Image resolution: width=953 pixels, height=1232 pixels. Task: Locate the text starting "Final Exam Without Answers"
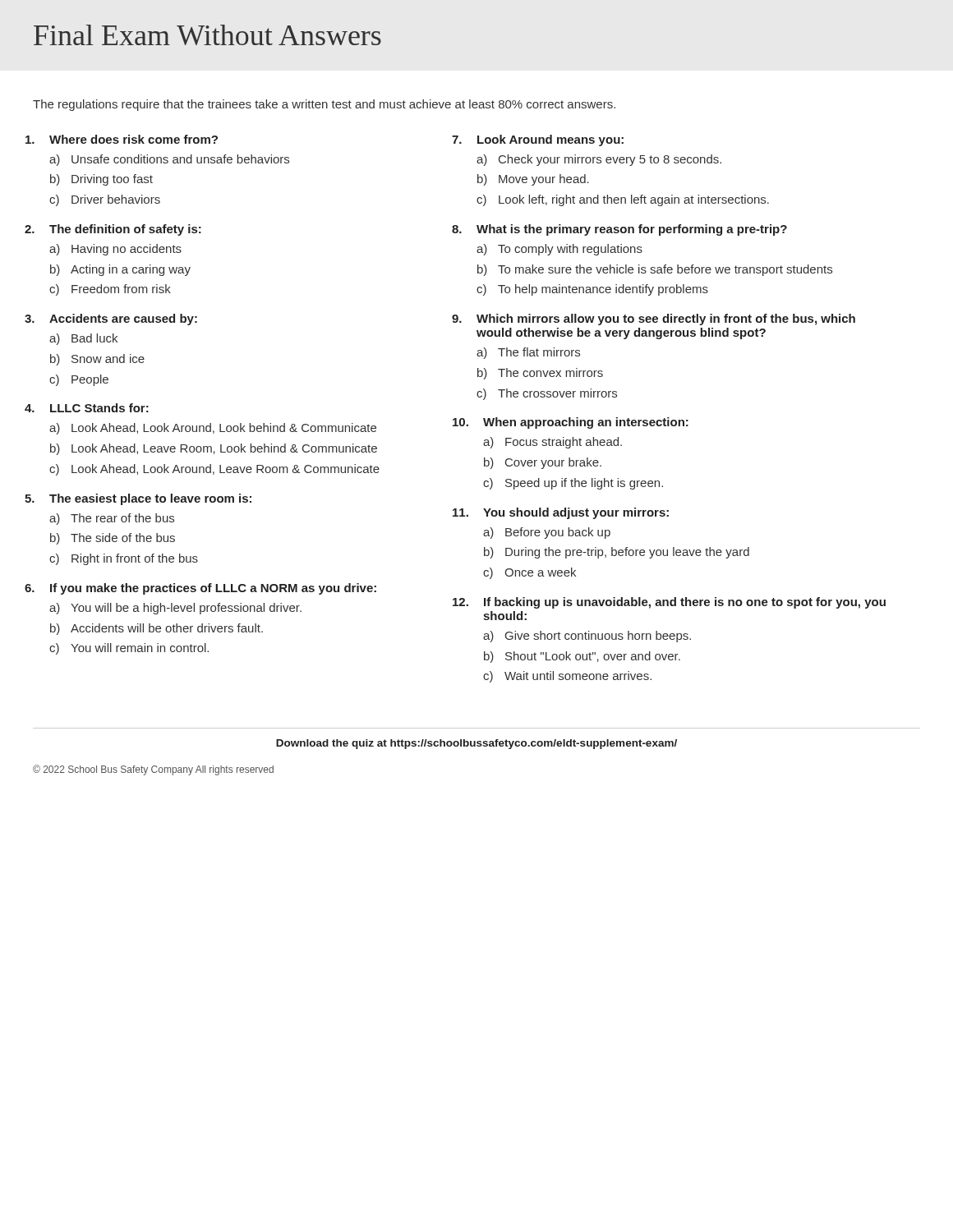207,35
